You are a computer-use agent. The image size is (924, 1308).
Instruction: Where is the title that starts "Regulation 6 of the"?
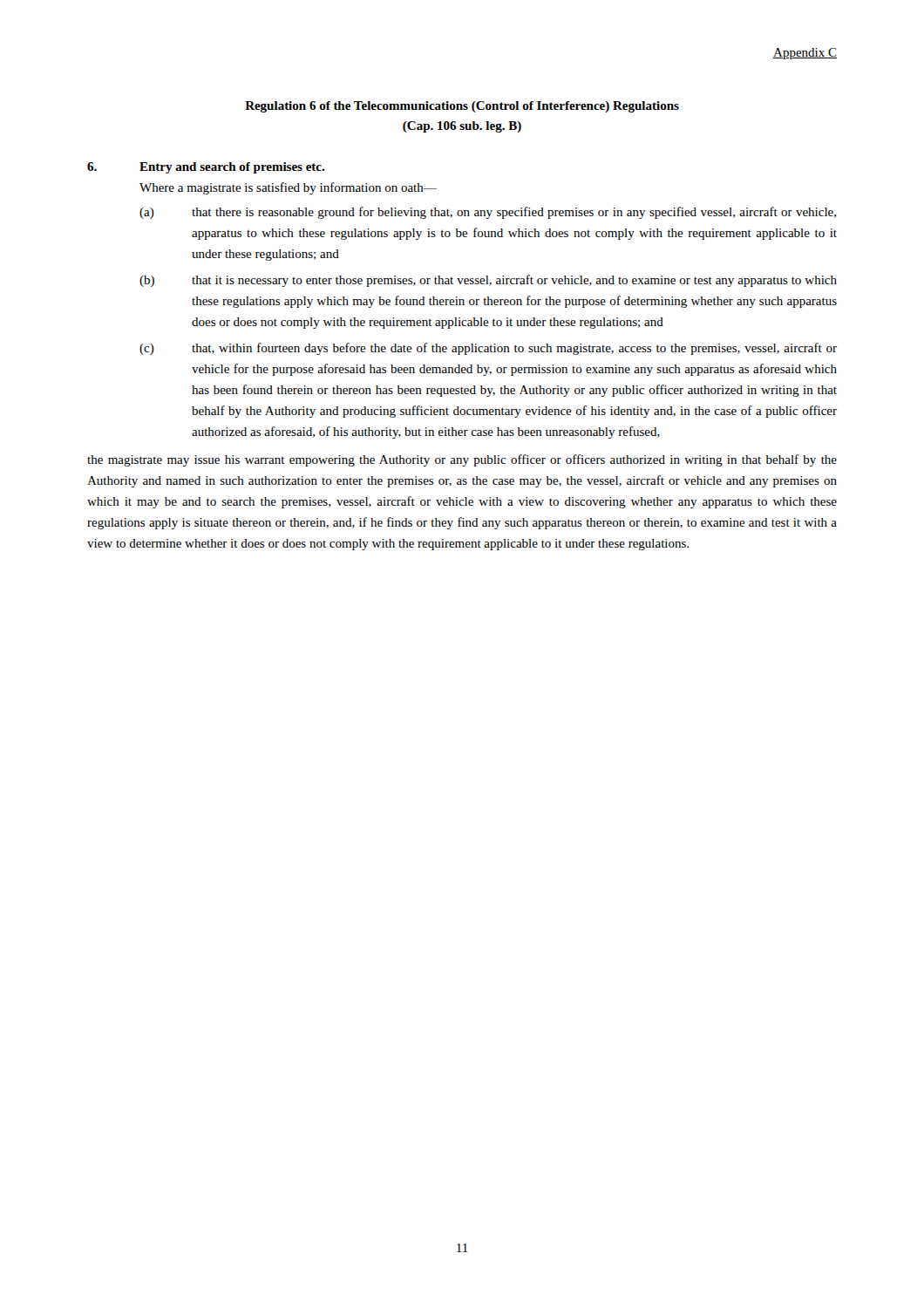click(x=462, y=115)
